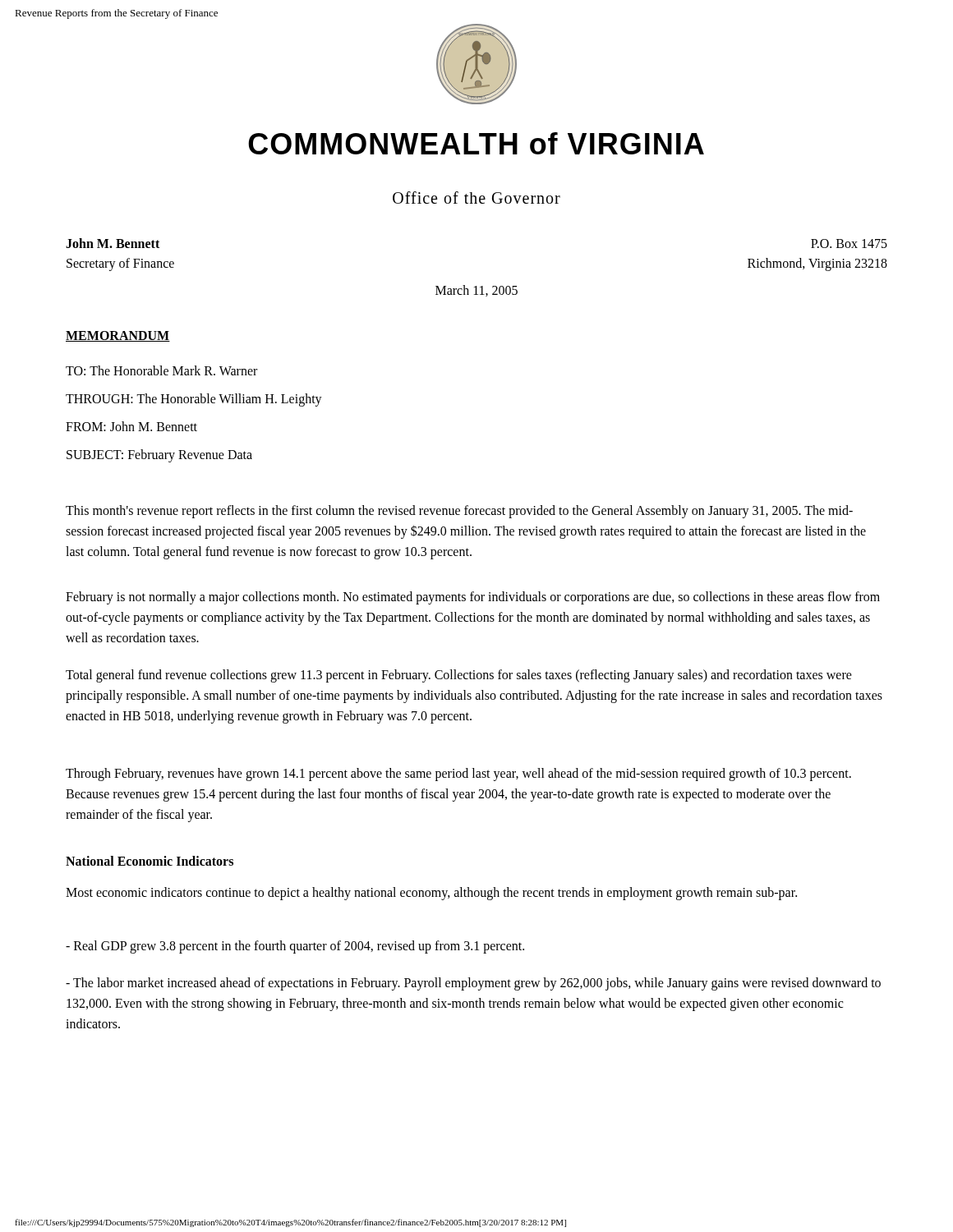Locate the block starting "National Economic Indicators"
Image resolution: width=953 pixels, height=1232 pixels.
tap(150, 861)
